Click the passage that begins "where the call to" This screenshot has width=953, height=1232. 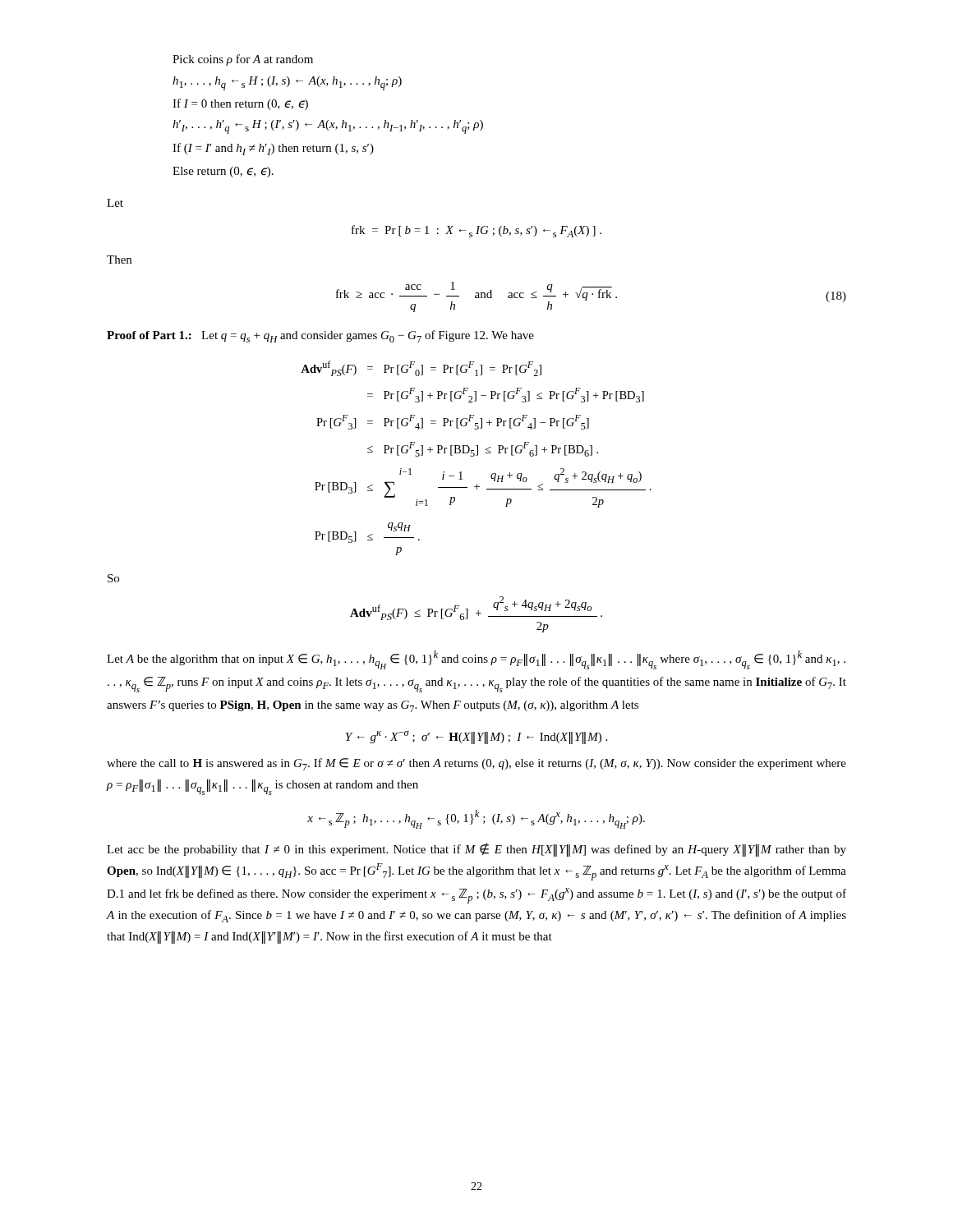click(476, 776)
